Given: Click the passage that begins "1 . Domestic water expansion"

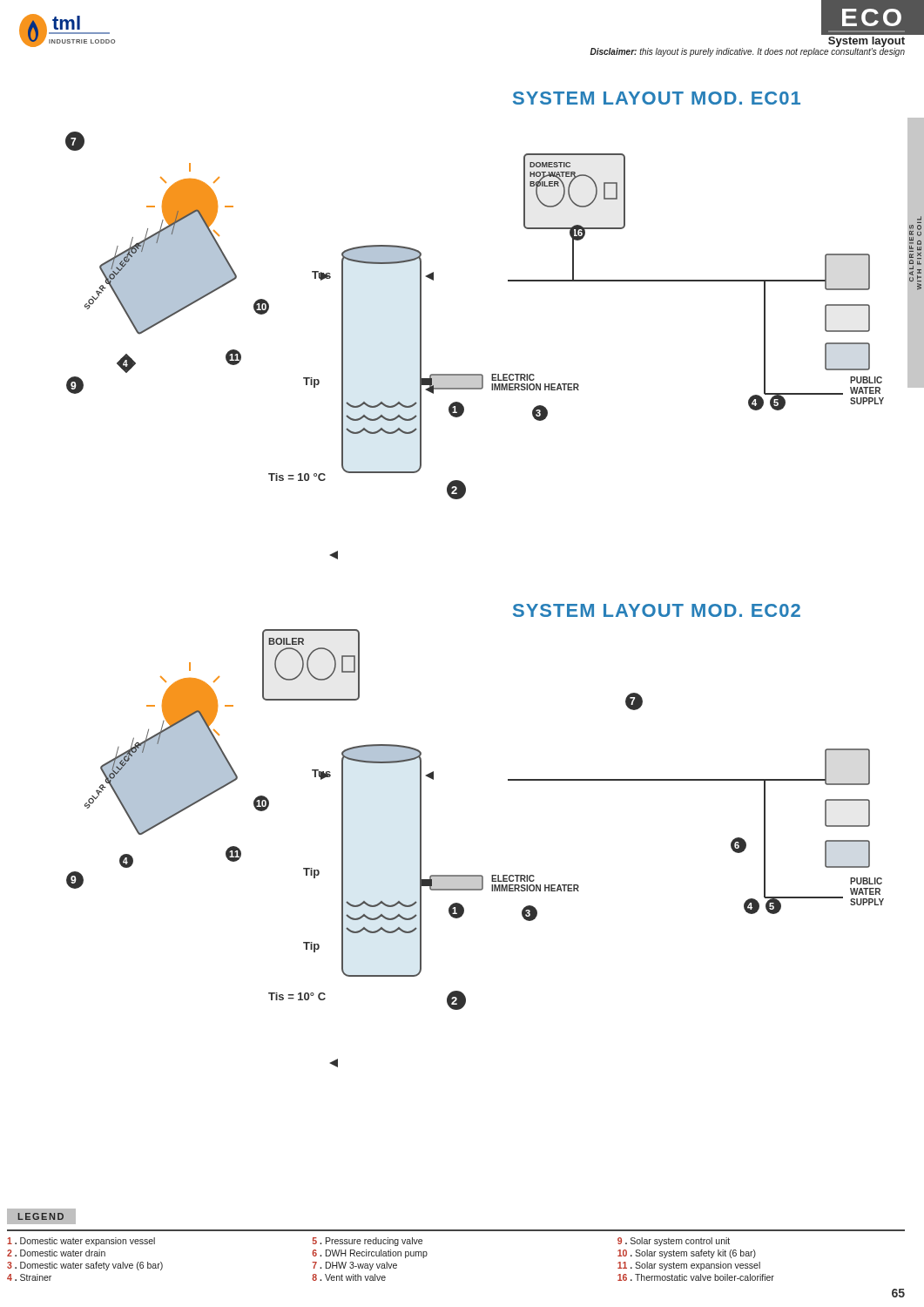Looking at the screenshot, I should pyautogui.click(x=81, y=1241).
